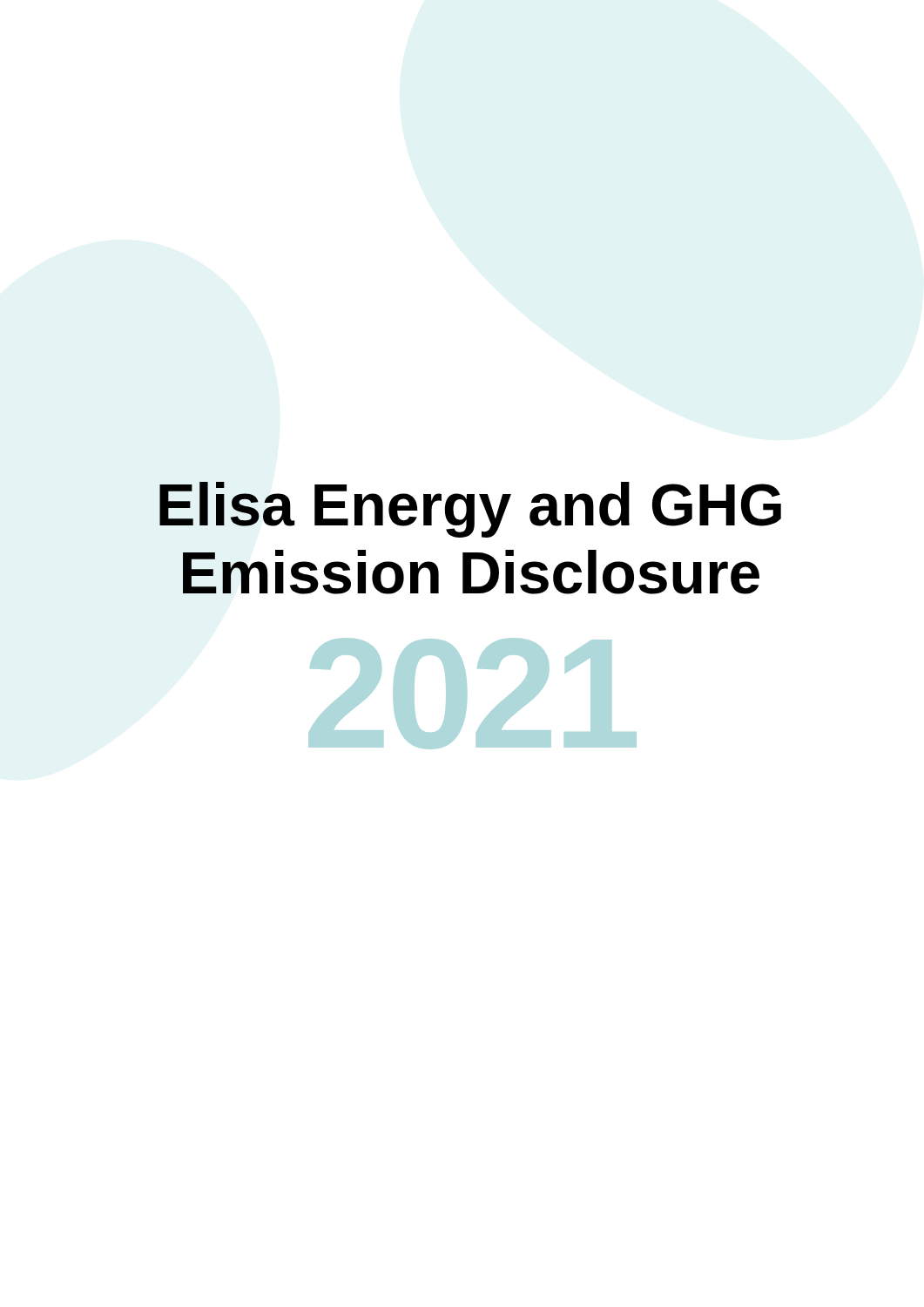Viewport: 924px width, 1307px height.
Task: Click the title
Action: click(470, 621)
